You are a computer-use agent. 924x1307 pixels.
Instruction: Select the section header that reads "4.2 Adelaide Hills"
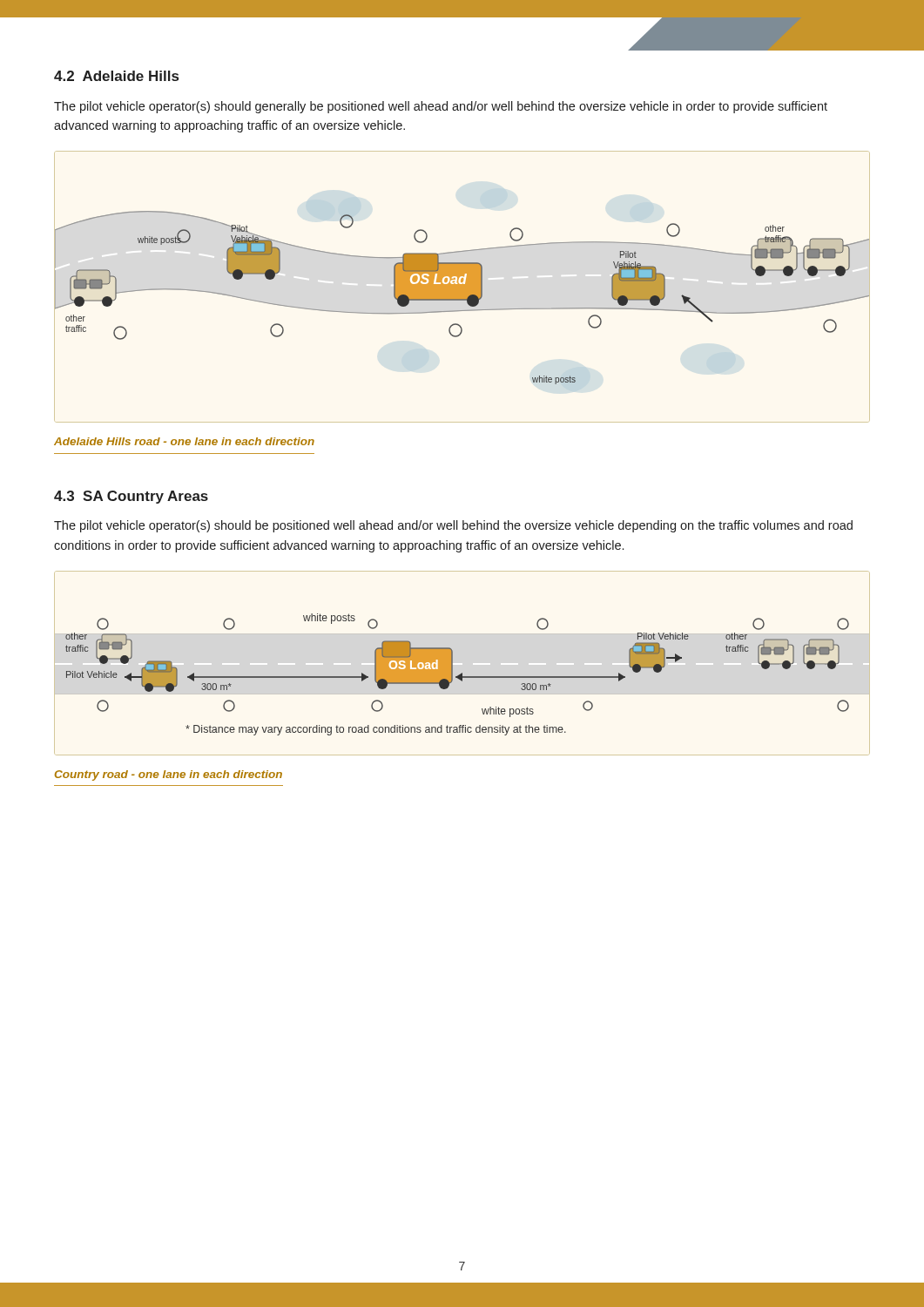[117, 76]
